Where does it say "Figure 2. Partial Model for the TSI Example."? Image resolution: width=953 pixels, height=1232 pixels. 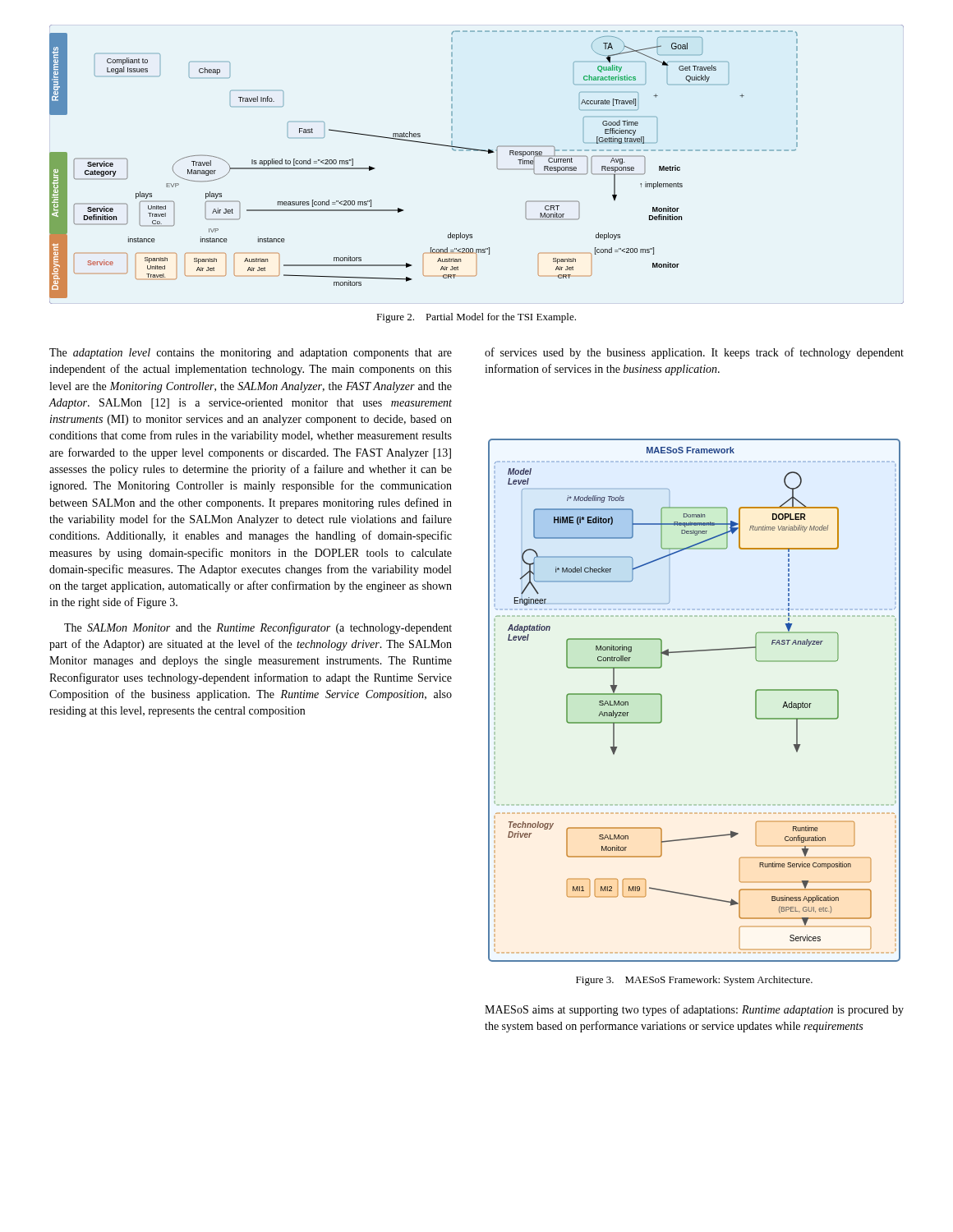click(x=476, y=317)
